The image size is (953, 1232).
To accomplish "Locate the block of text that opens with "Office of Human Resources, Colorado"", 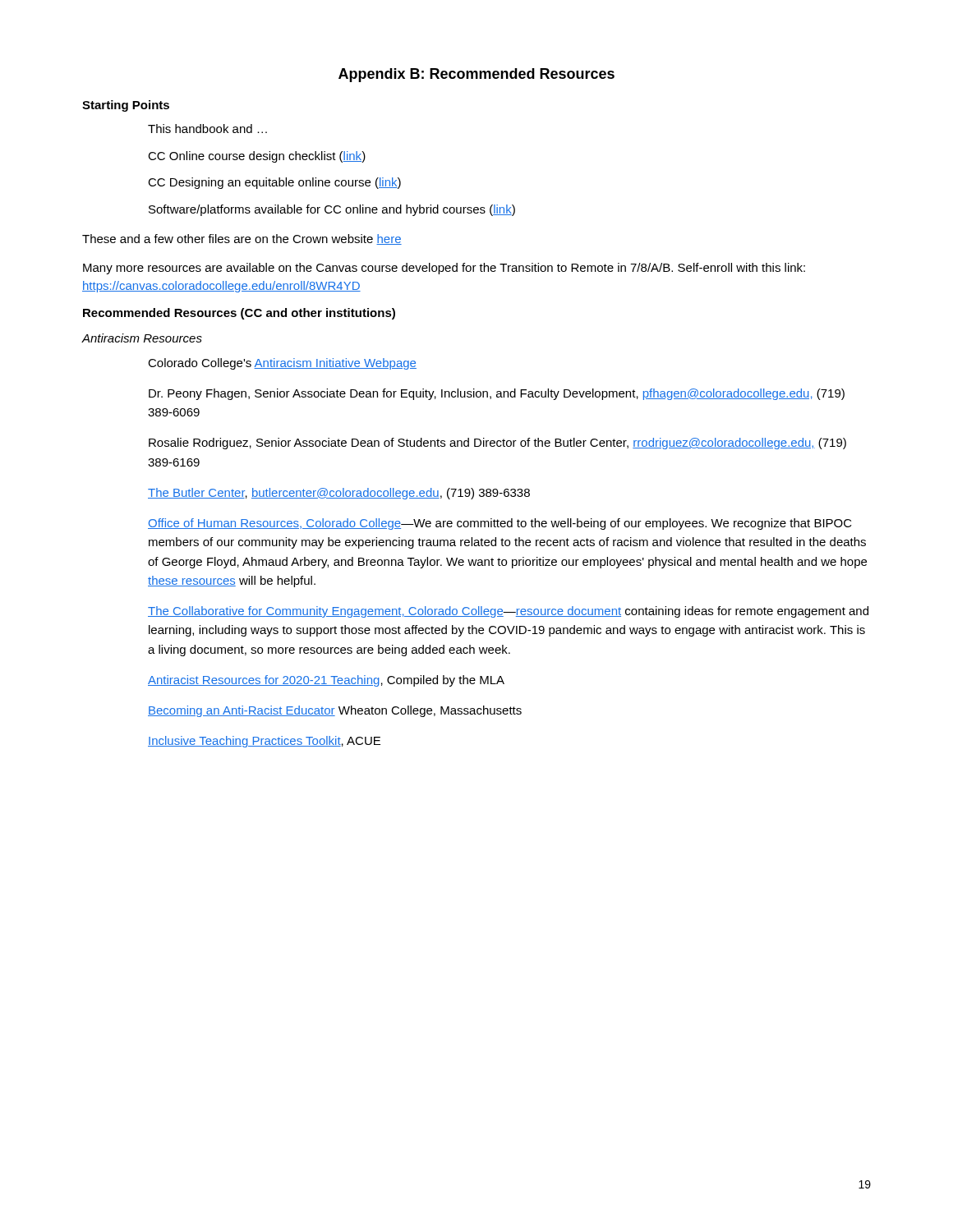I will pyautogui.click(x=508, y=551).
